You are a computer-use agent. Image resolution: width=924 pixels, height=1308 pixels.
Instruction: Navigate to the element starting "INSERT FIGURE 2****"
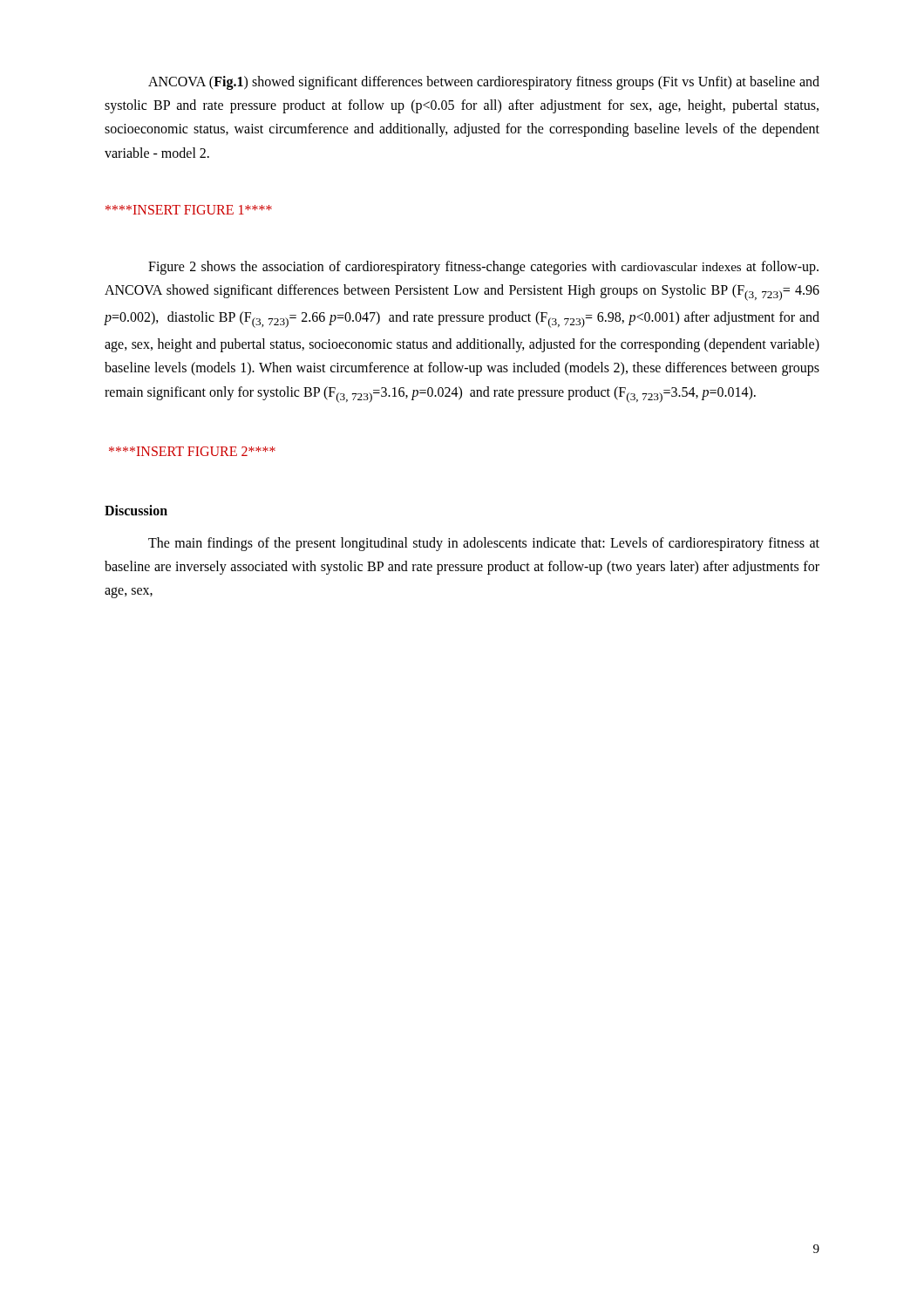coord(190,452)
